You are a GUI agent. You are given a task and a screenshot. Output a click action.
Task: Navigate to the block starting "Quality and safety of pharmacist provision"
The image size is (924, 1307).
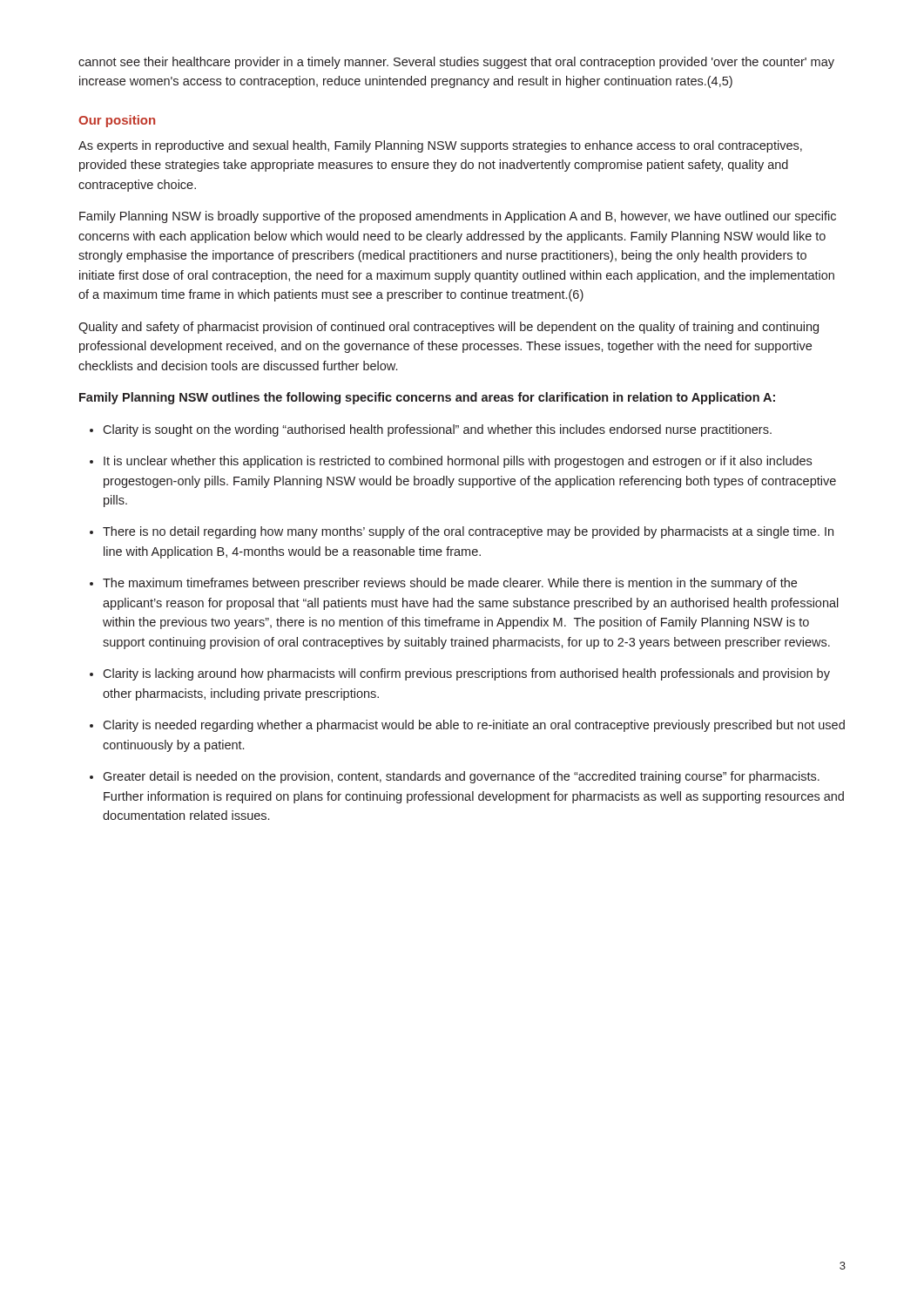coord(462,346)
